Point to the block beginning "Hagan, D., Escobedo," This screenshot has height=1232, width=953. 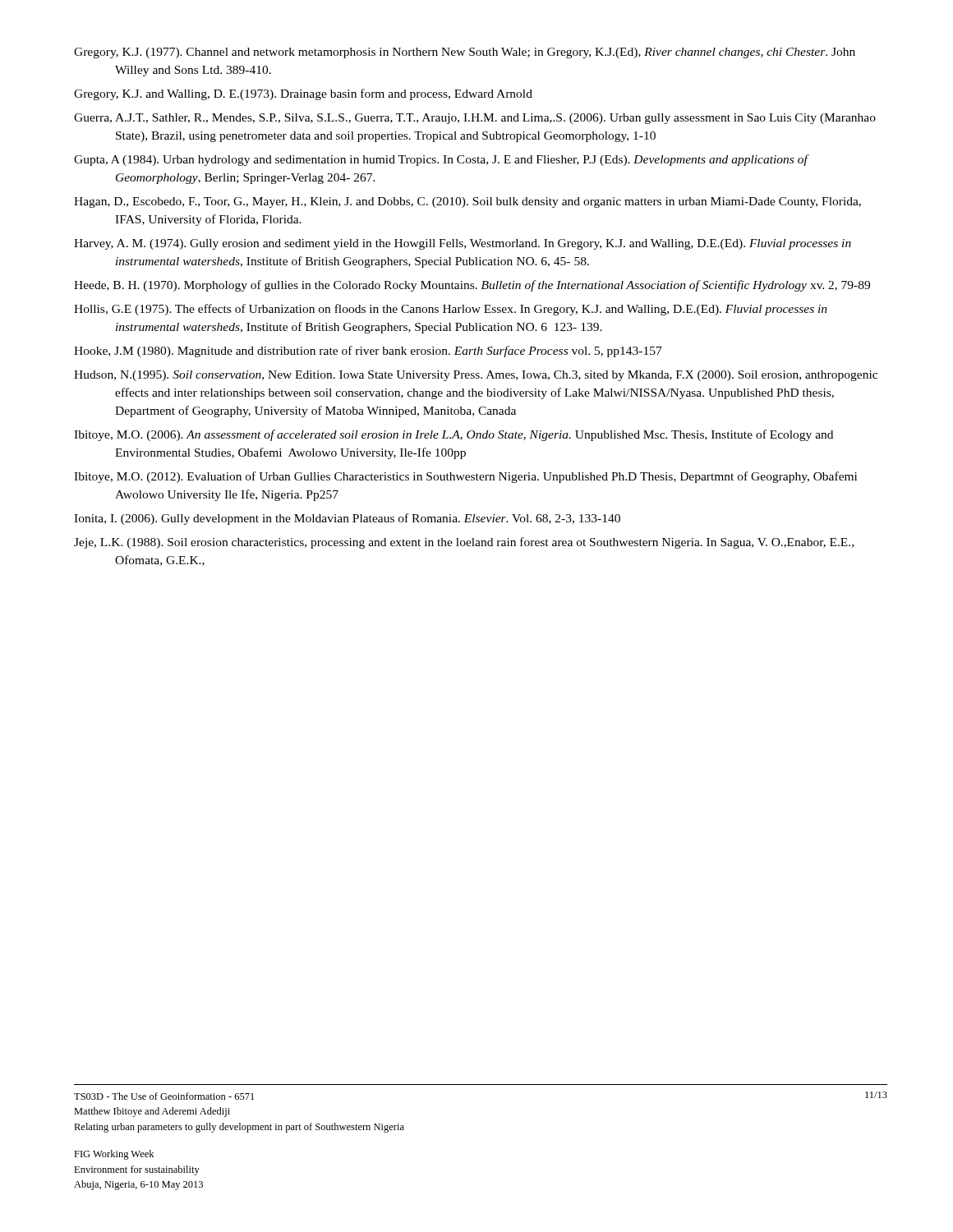click(468, 210)
